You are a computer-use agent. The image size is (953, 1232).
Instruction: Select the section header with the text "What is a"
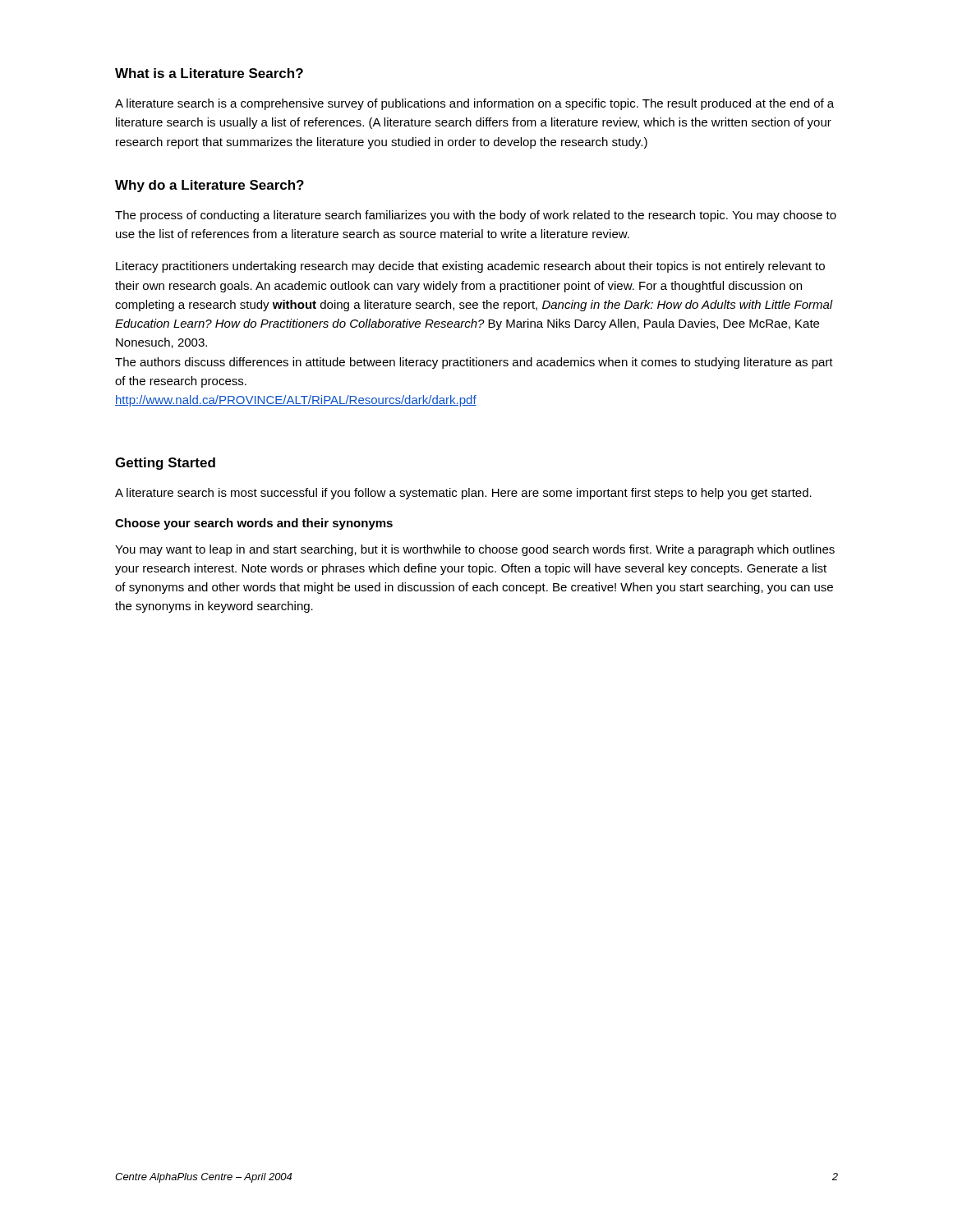[209, 73]
